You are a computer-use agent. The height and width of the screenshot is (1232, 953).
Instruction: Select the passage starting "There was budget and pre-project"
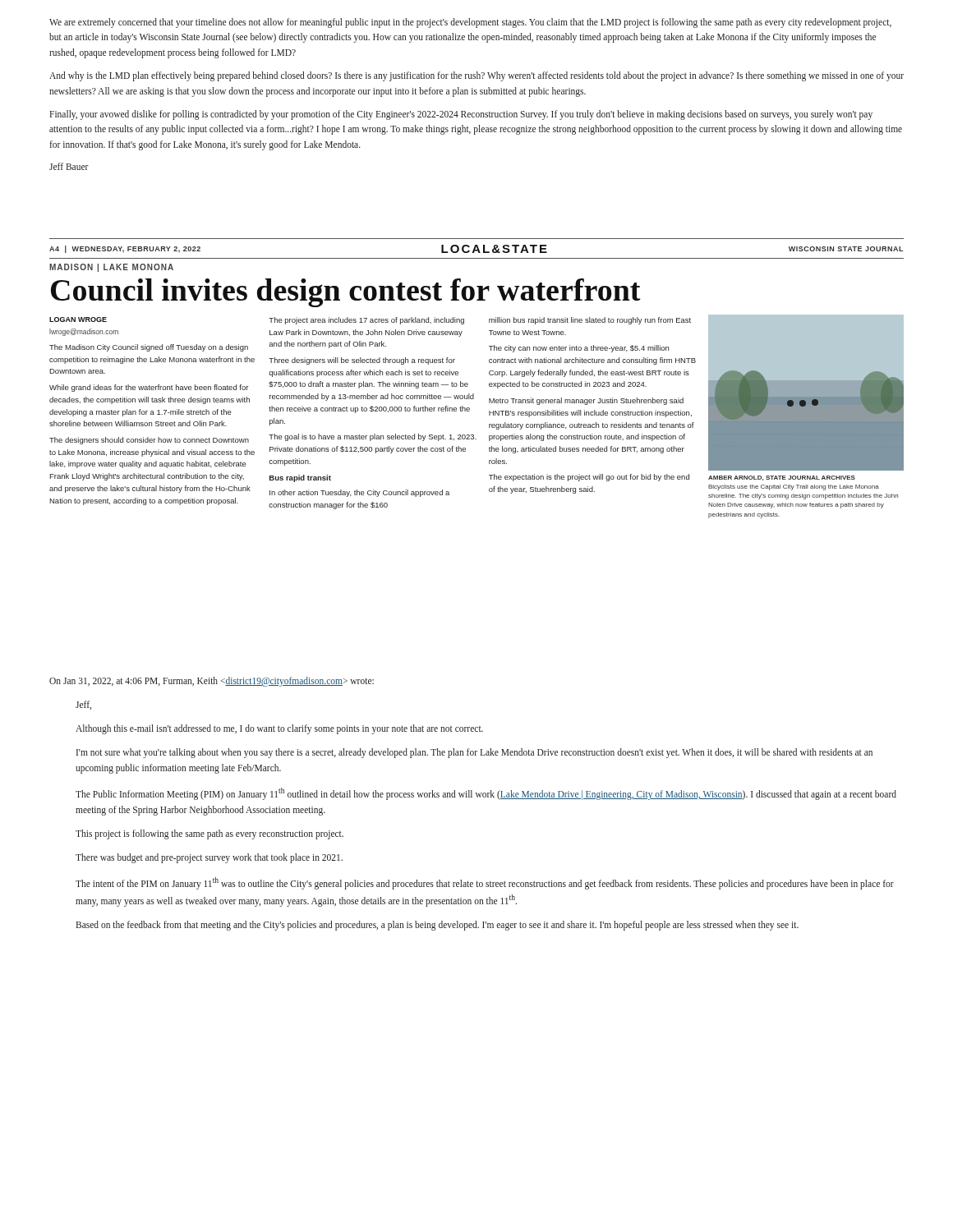209,858
